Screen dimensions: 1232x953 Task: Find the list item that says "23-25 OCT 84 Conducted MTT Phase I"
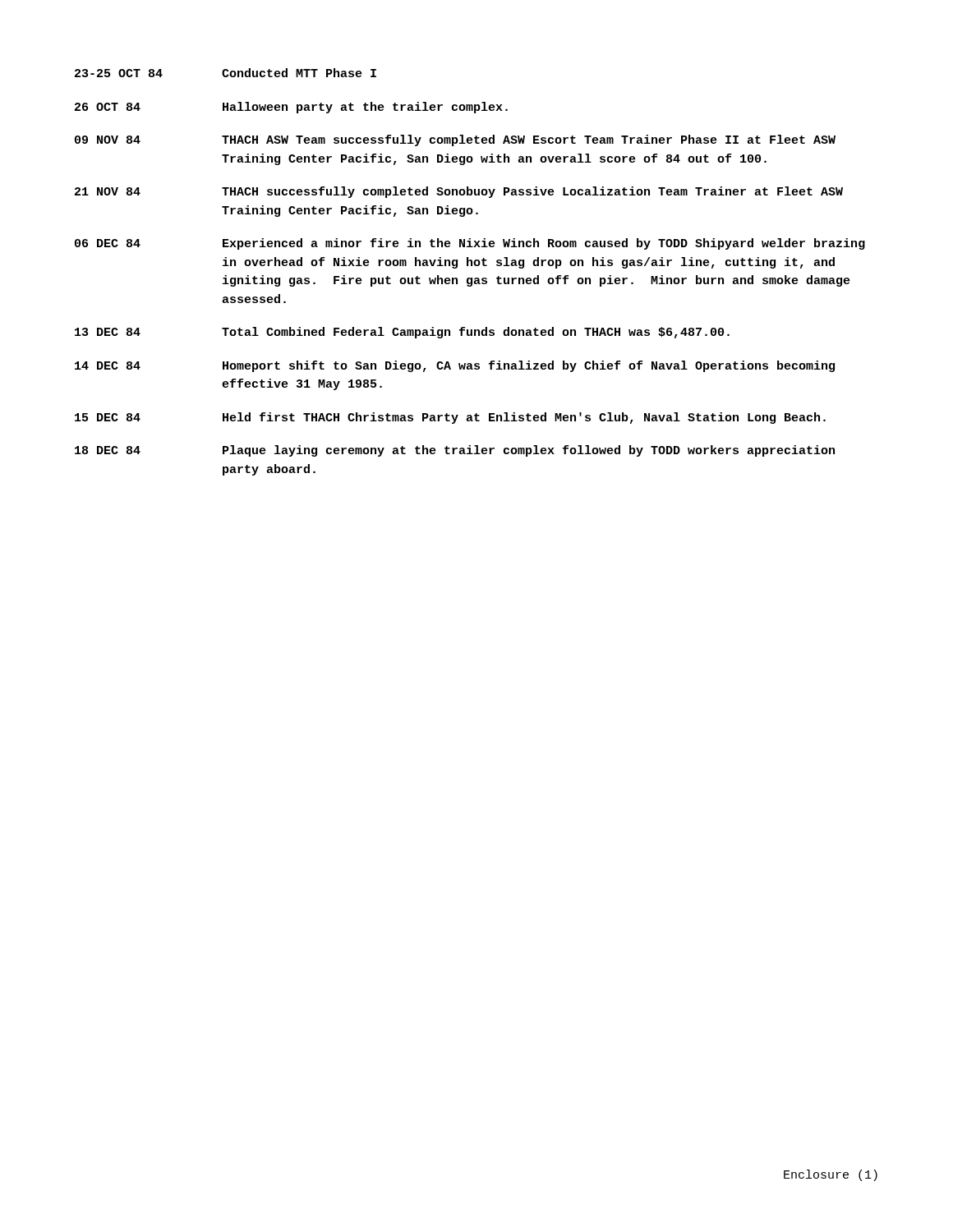point(226,73)
